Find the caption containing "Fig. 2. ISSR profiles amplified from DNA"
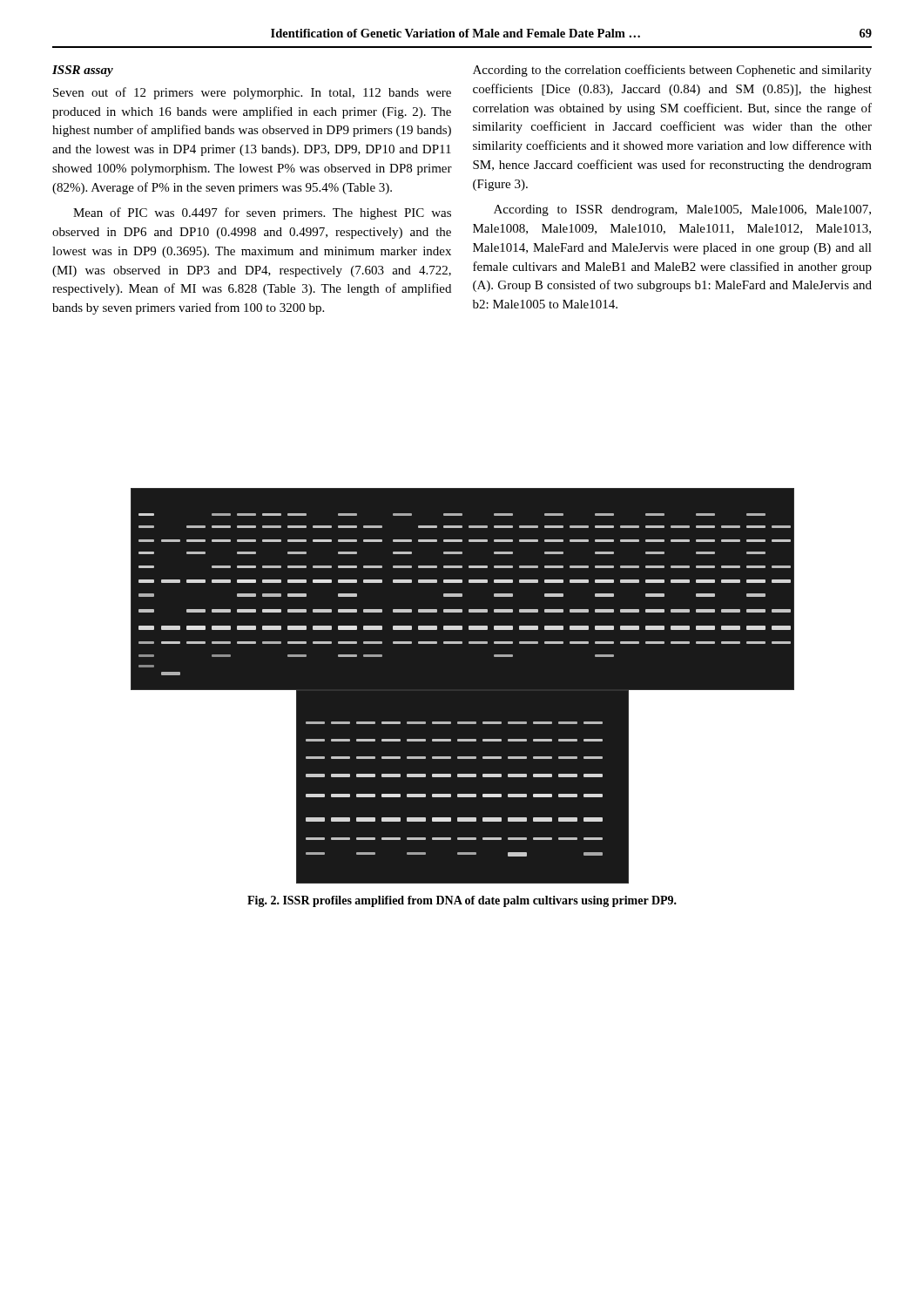This screenshot has width=924, height=1307. click(462, 901)
